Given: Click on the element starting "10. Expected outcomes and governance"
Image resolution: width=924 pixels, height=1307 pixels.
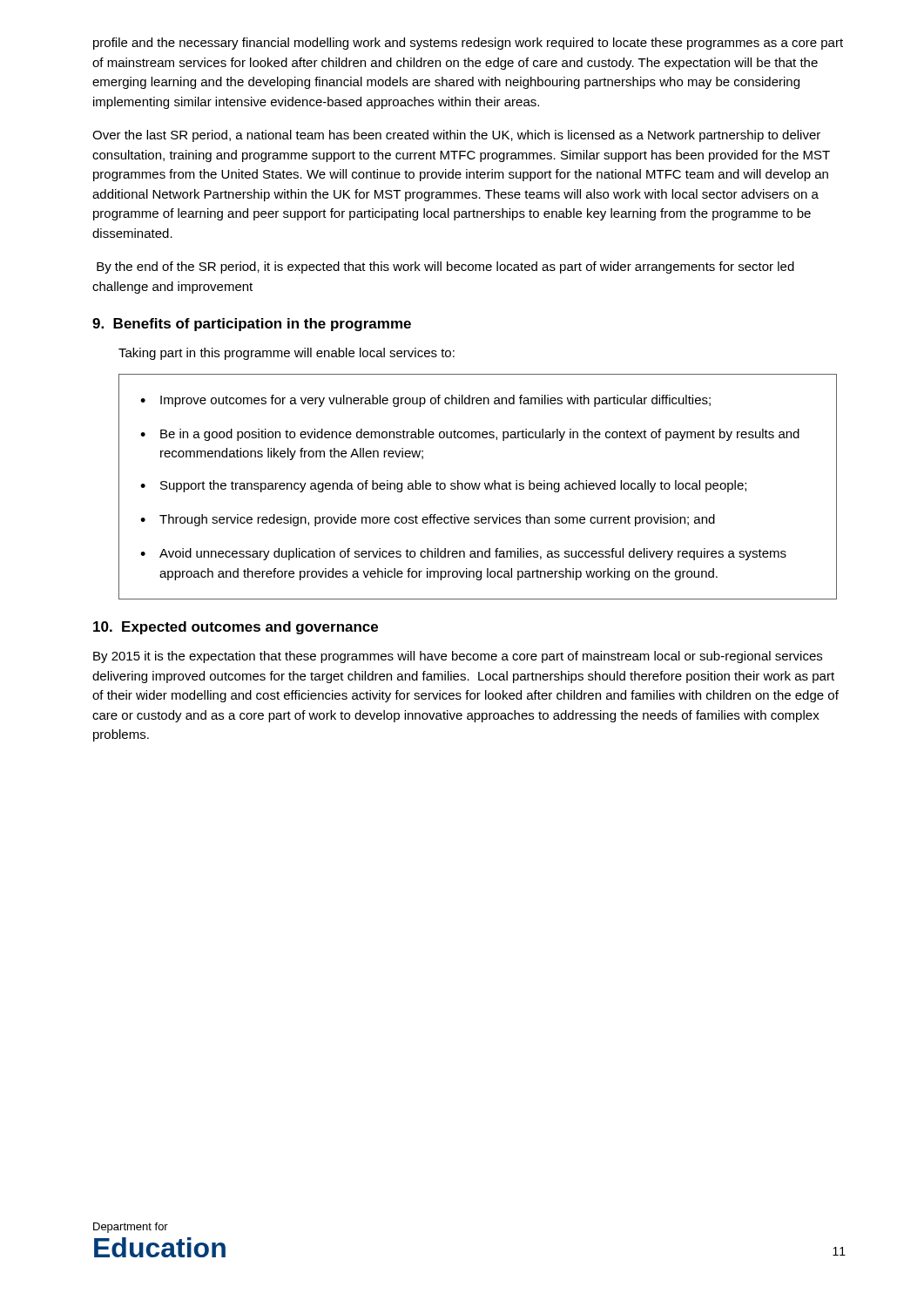Looking at the screenshot, I should [x=235, y=627].
